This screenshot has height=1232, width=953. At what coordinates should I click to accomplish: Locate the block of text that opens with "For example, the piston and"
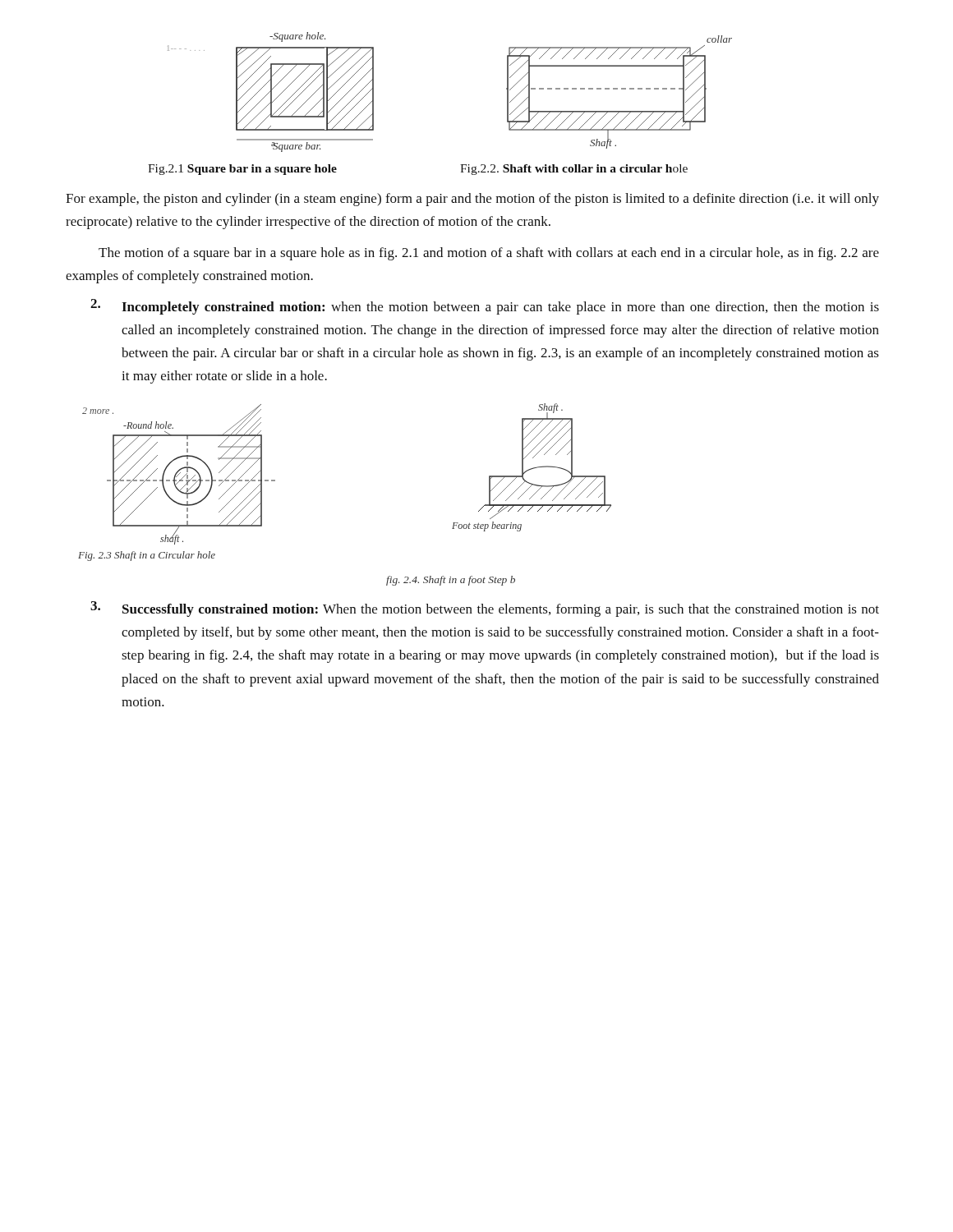pos(472,210)
